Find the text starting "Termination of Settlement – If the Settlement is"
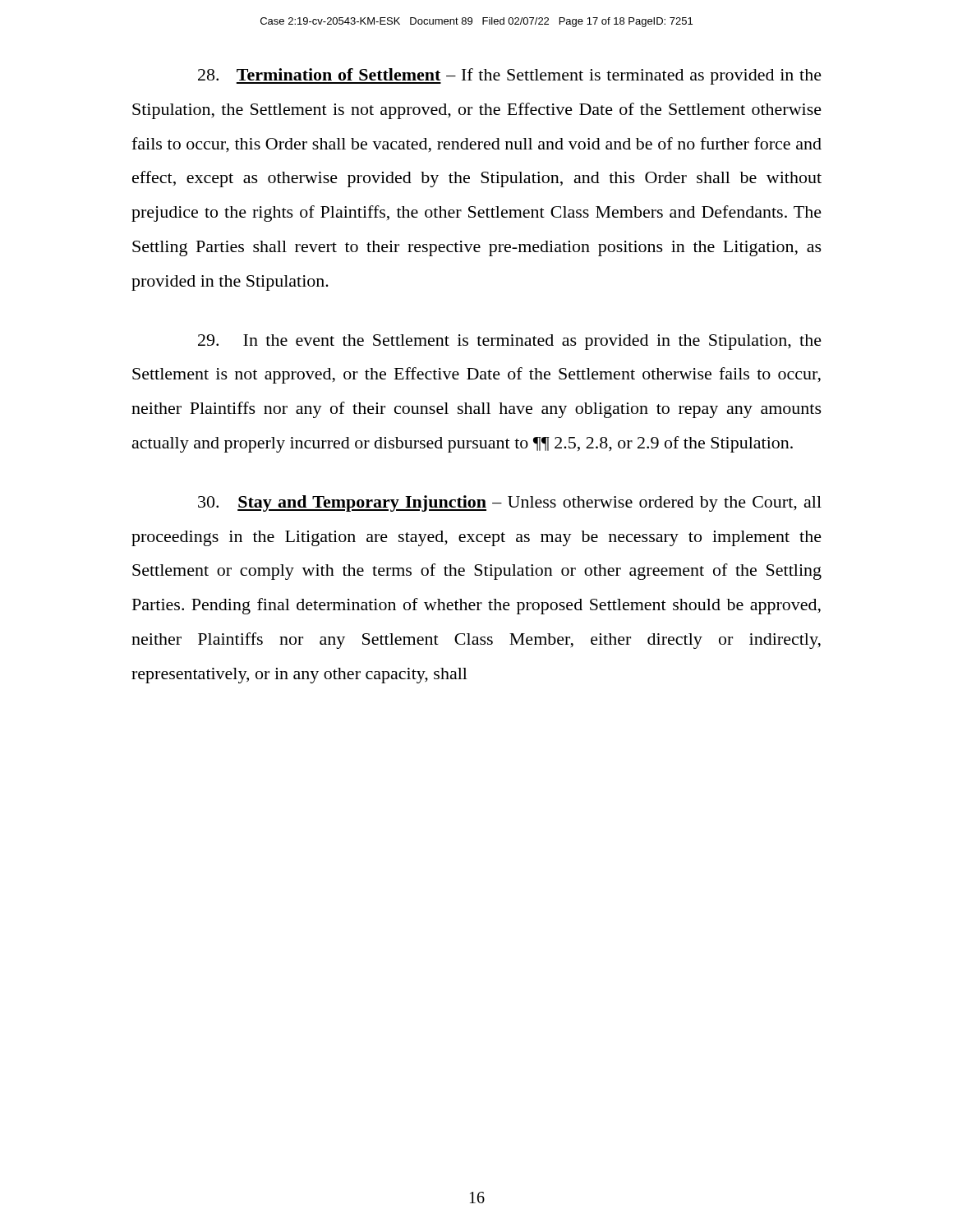The height and width of the screenshot is (1232, 953). [x=476, y=177]
